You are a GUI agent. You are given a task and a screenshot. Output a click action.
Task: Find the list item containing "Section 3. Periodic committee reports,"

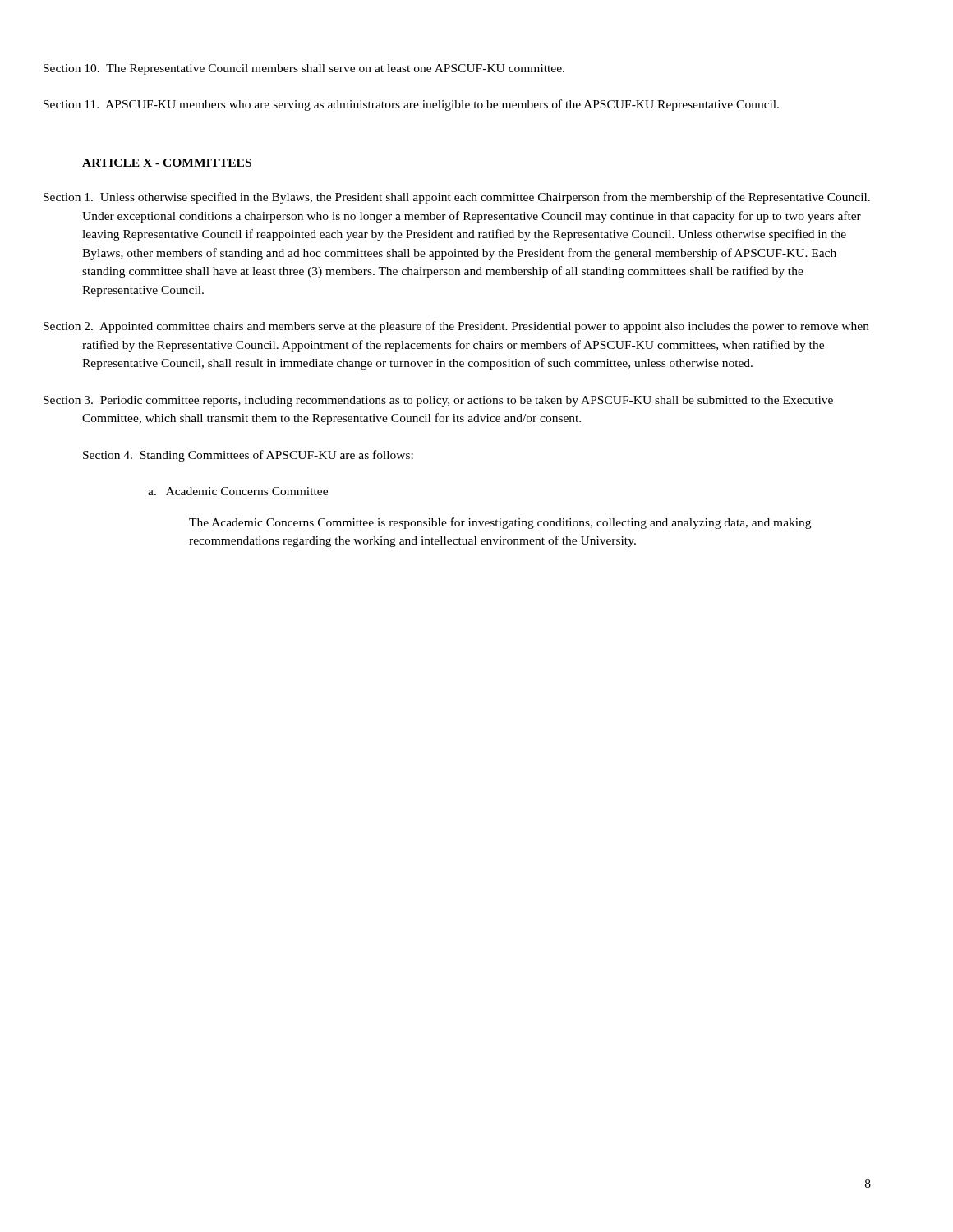pyautogui.click(x=476, y=409)
